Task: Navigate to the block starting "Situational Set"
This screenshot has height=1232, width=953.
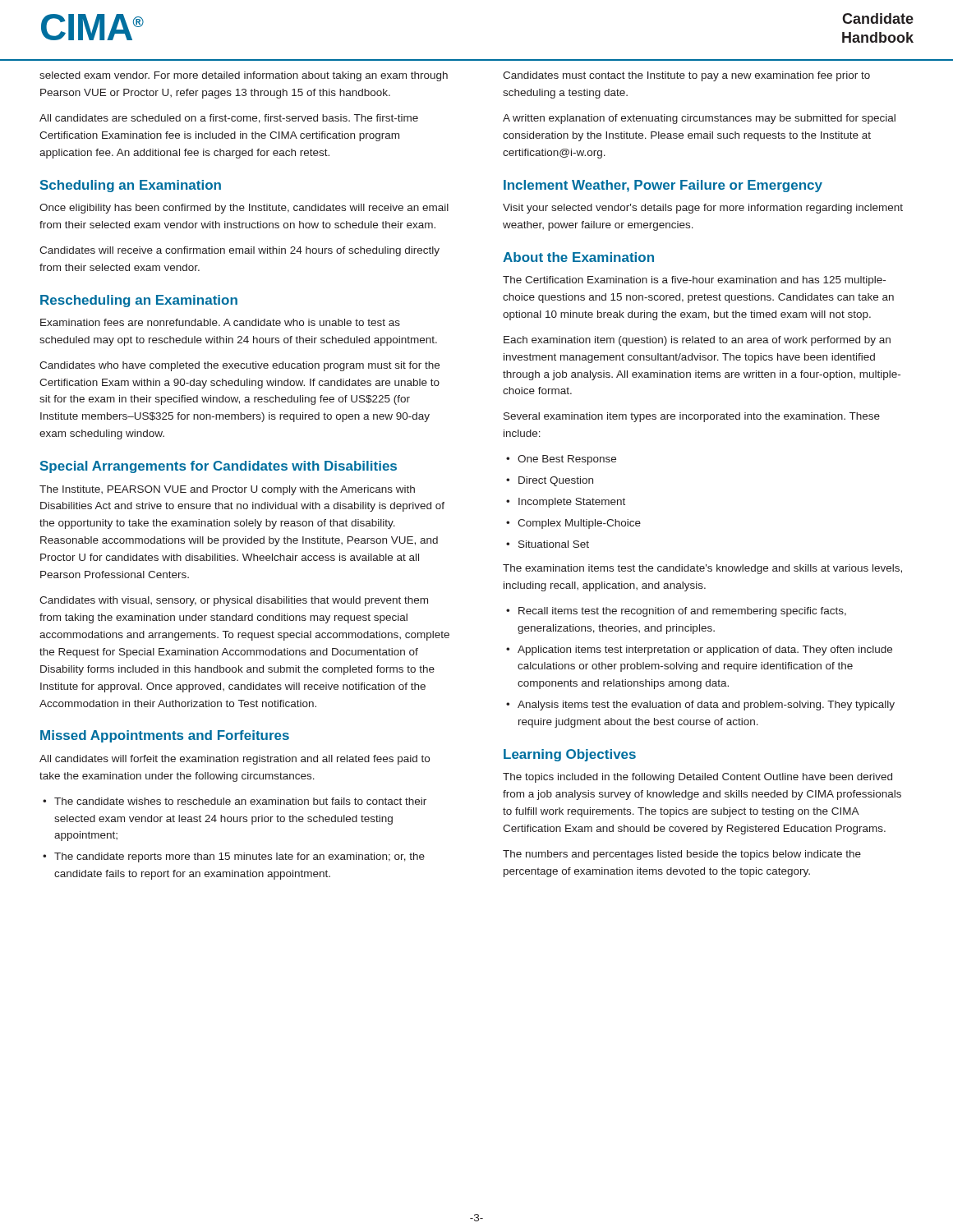Action: pos(553,544)
